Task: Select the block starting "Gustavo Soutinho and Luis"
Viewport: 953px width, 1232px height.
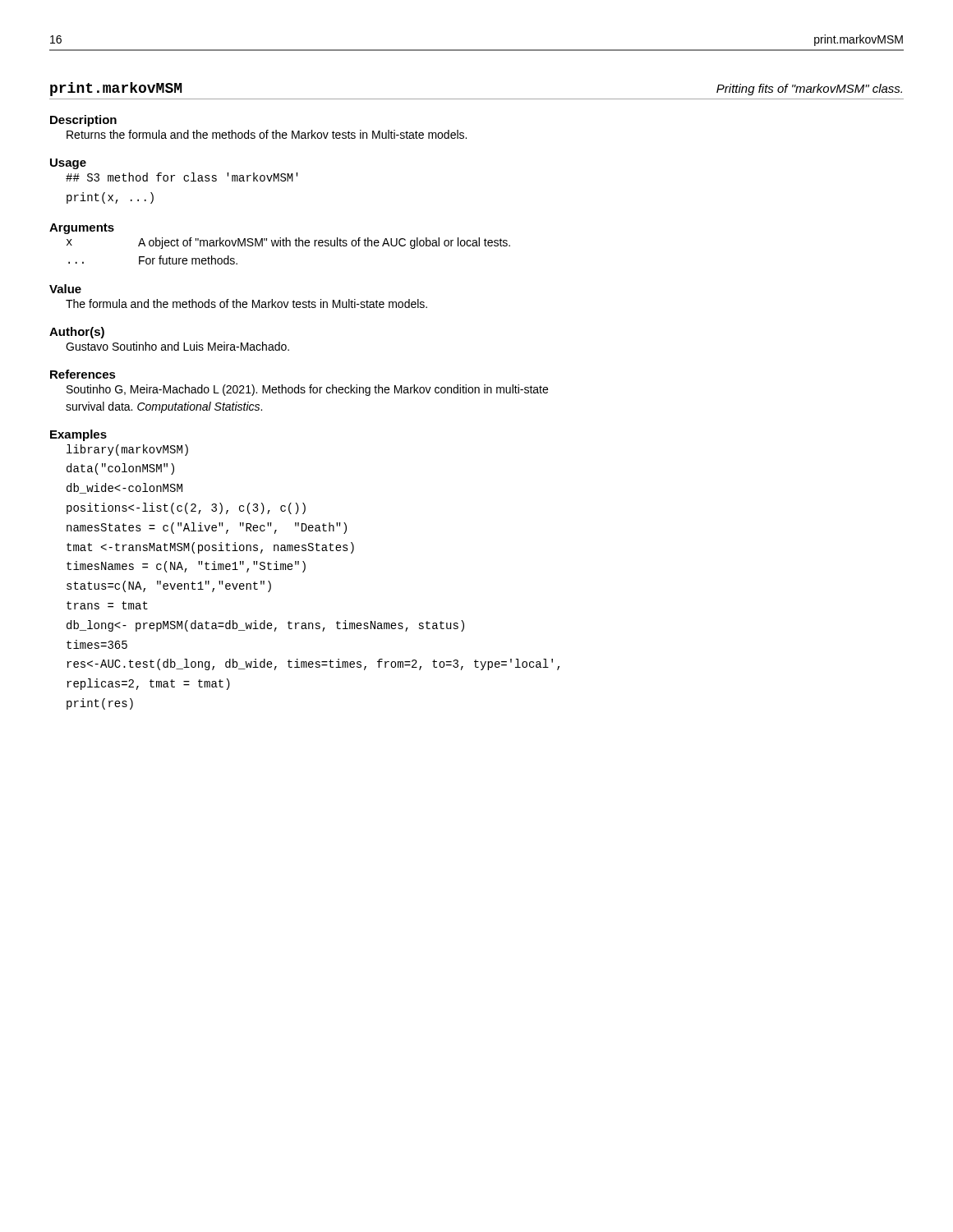Action: pyautogui.click(x=178, y=346)
